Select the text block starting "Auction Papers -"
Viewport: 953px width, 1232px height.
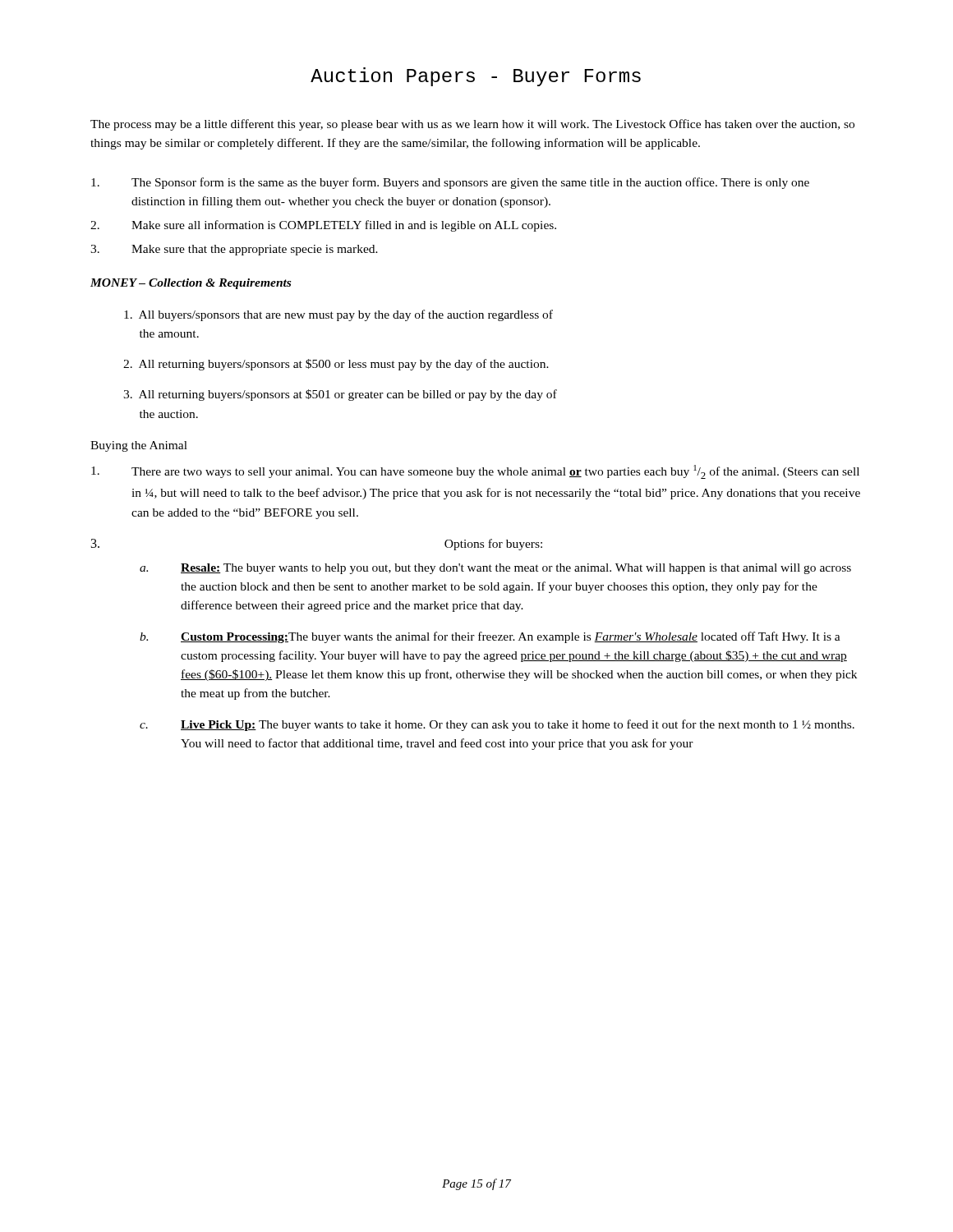pyautogui.click(x=476, y=77)
